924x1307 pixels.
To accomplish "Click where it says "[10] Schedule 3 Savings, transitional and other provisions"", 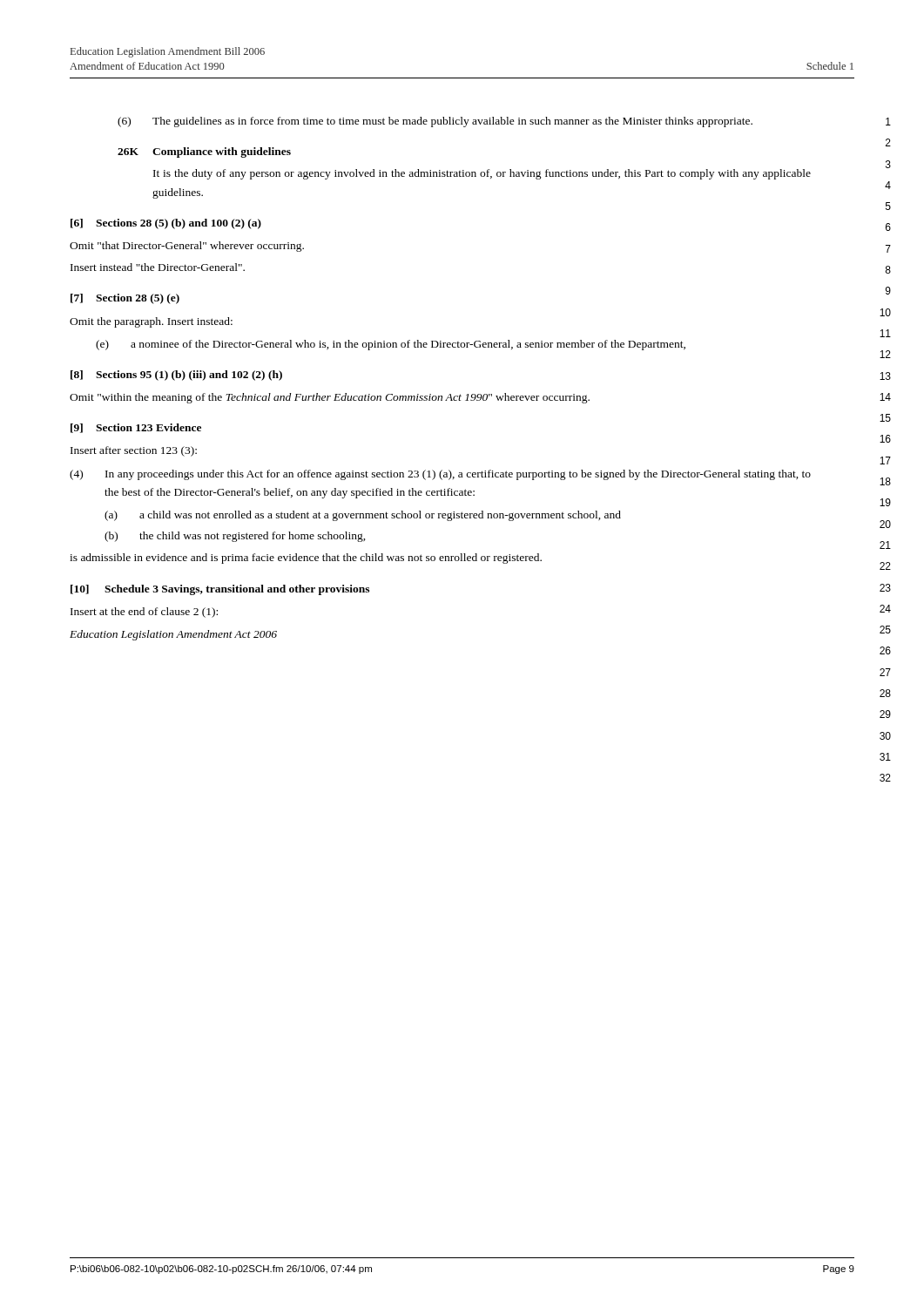I will coord(220,588).
